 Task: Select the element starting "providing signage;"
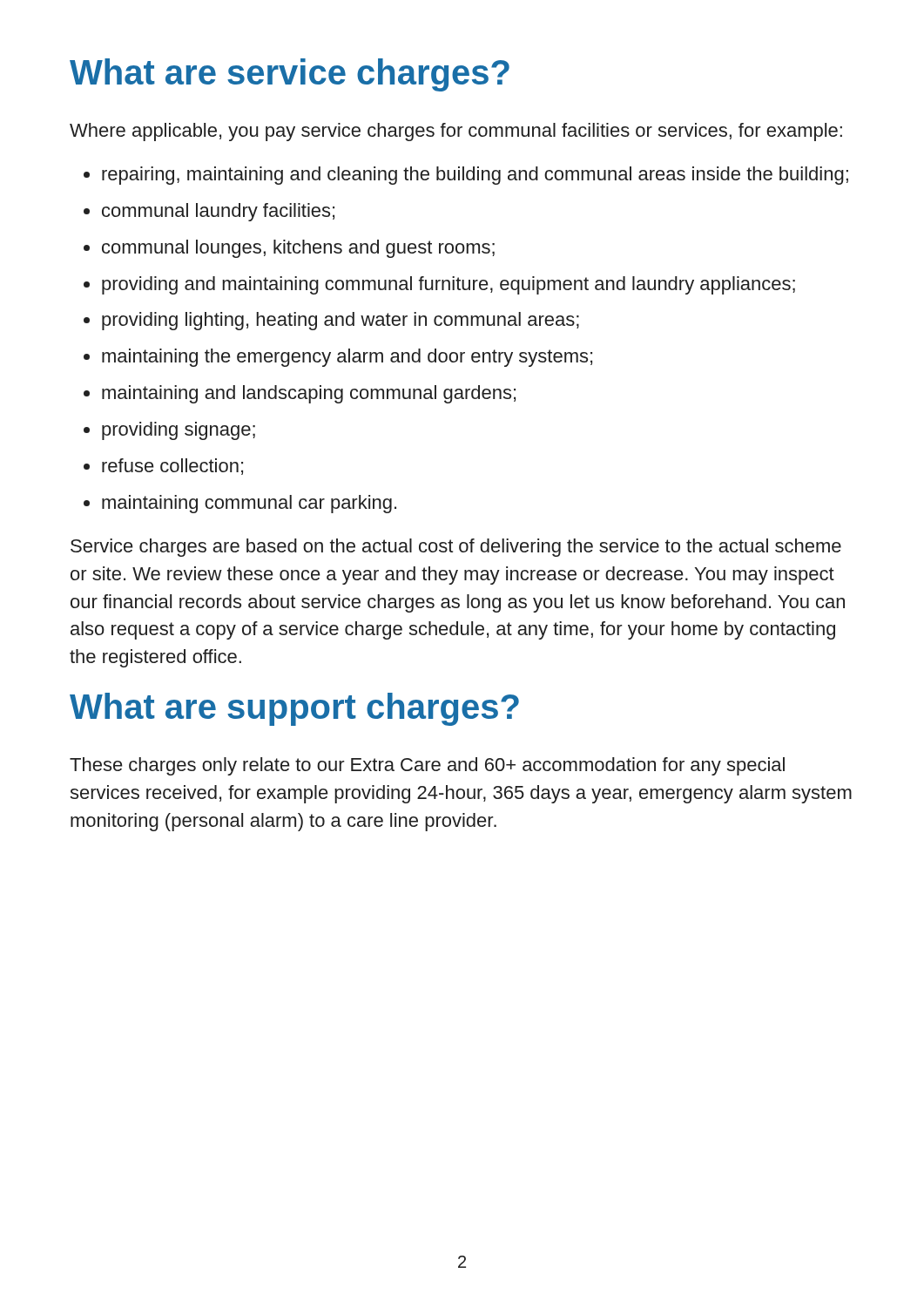click(179, 429)
